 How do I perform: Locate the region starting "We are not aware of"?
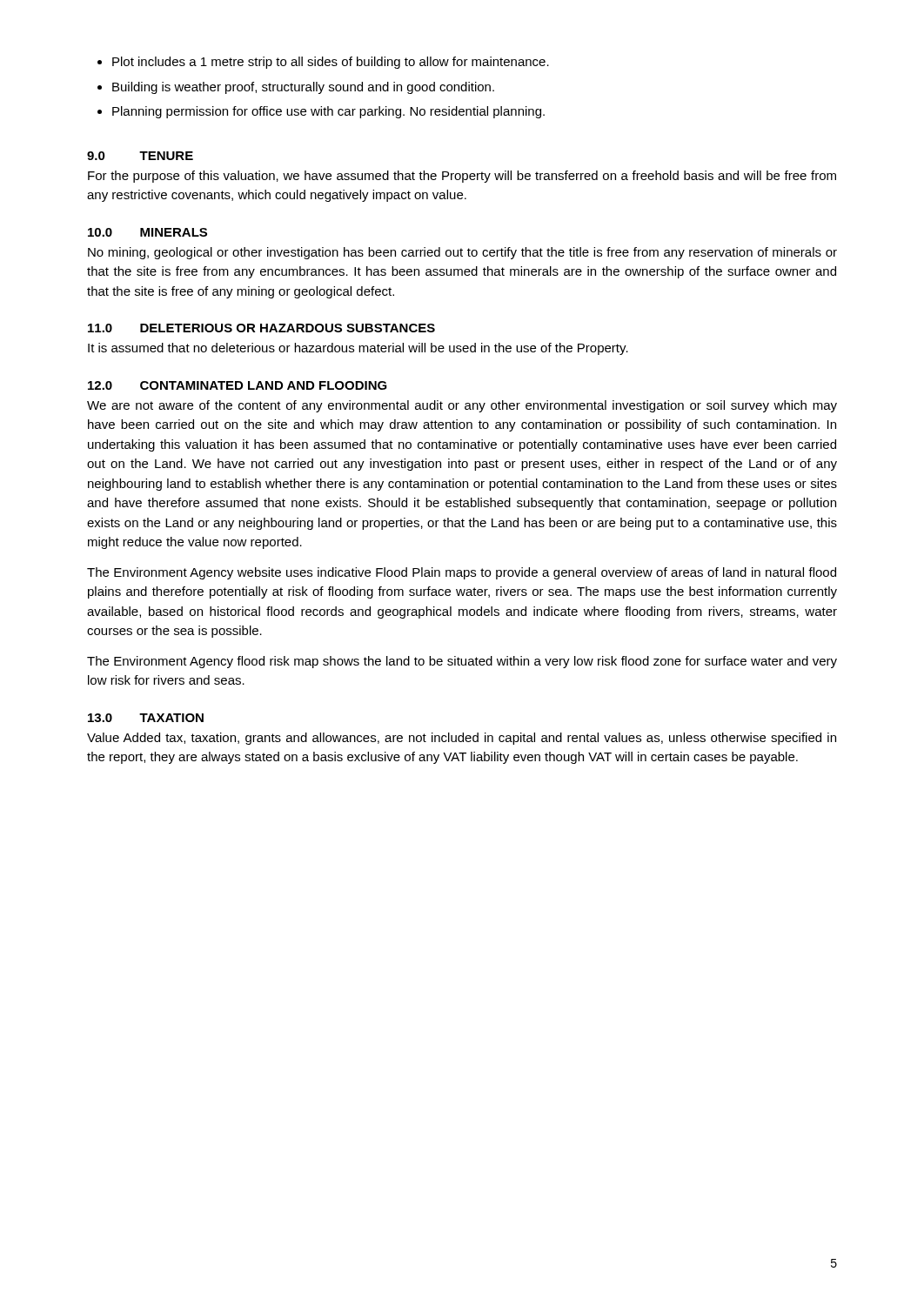(462, 474)
